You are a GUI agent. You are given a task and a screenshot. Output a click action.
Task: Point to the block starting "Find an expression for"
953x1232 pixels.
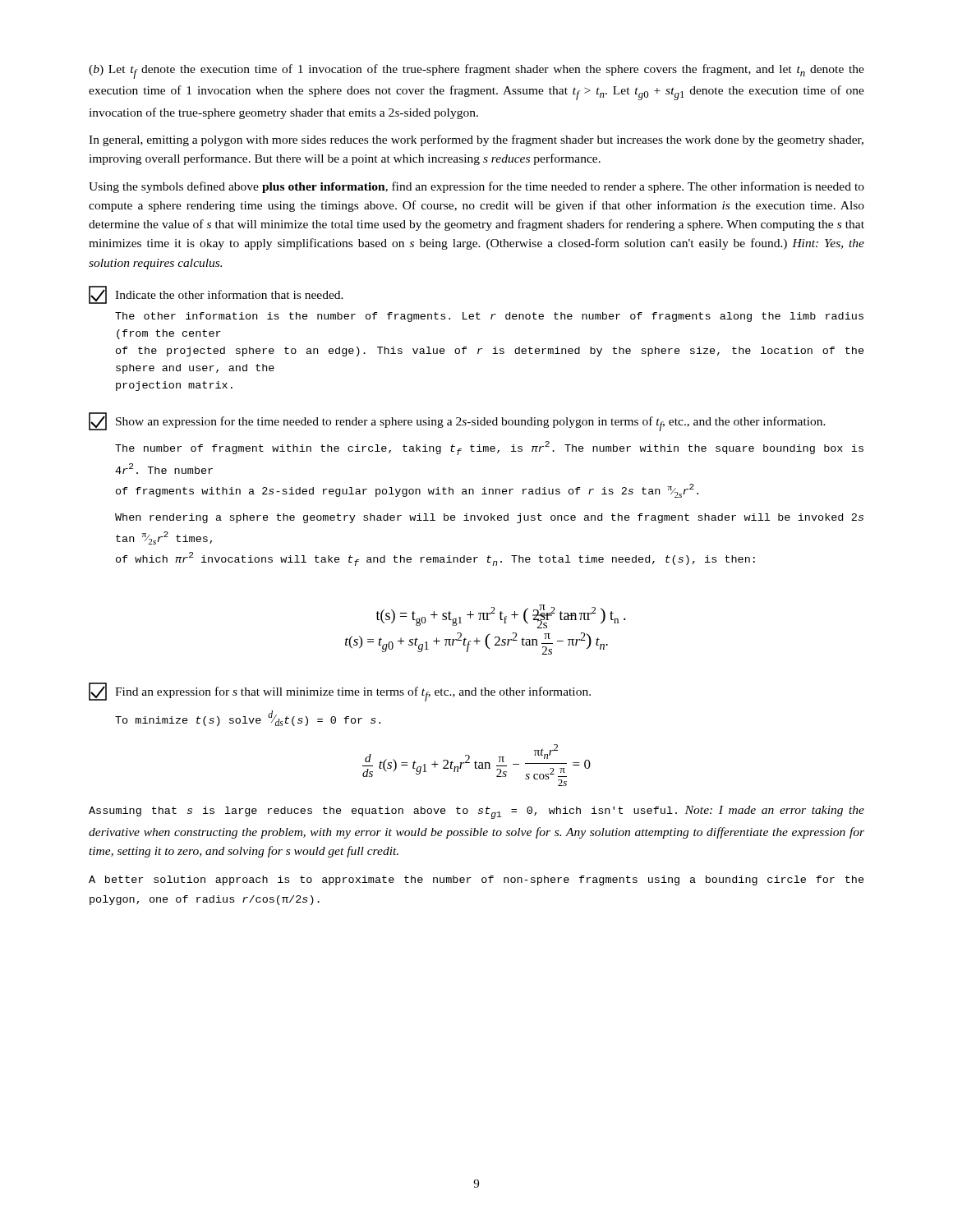[x=353, y=693]
